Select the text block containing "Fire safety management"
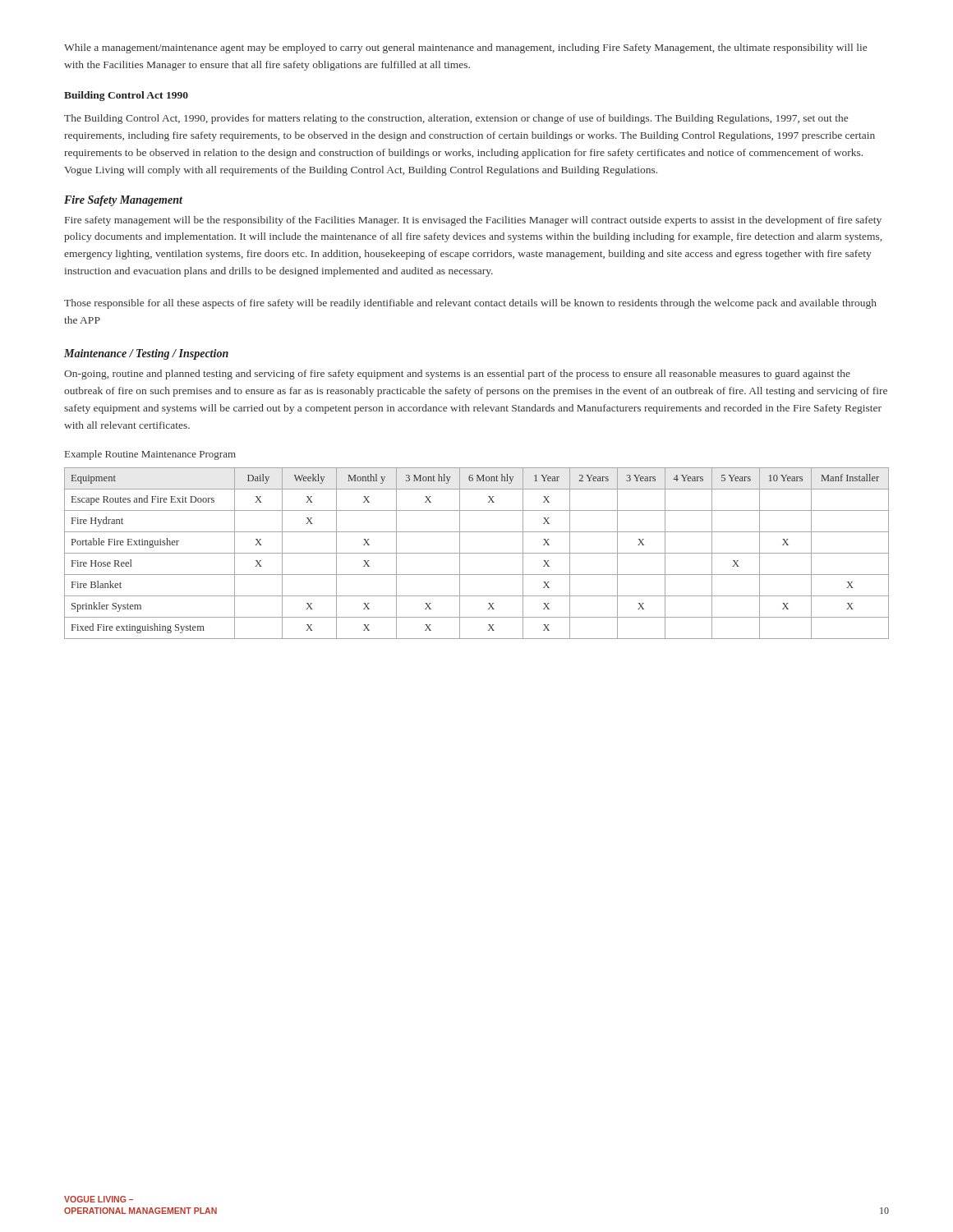This screenshot has height=1232, width=953. coord(473,245)
